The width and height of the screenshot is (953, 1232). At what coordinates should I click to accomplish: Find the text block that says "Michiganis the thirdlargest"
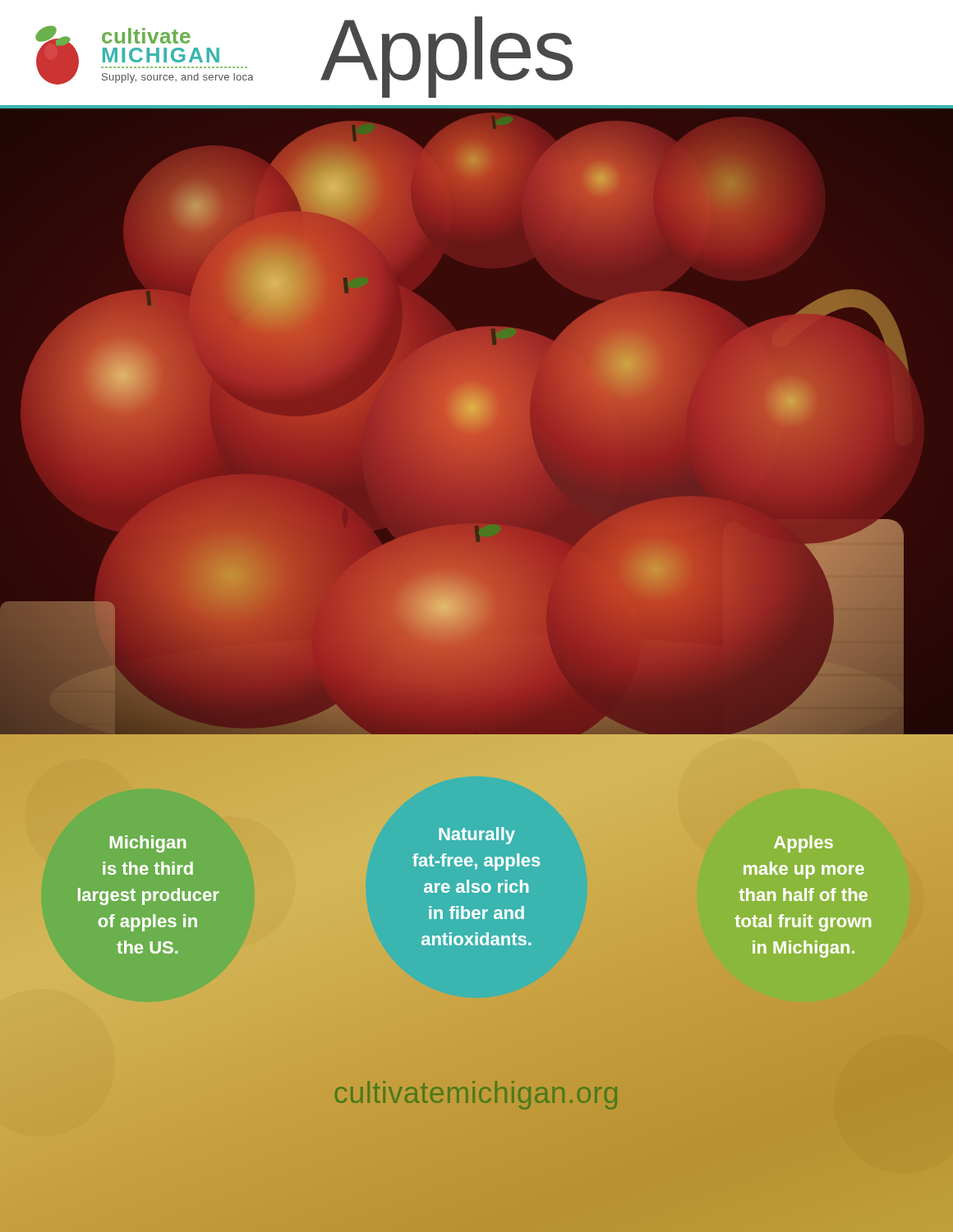click(x=148, y=895)
